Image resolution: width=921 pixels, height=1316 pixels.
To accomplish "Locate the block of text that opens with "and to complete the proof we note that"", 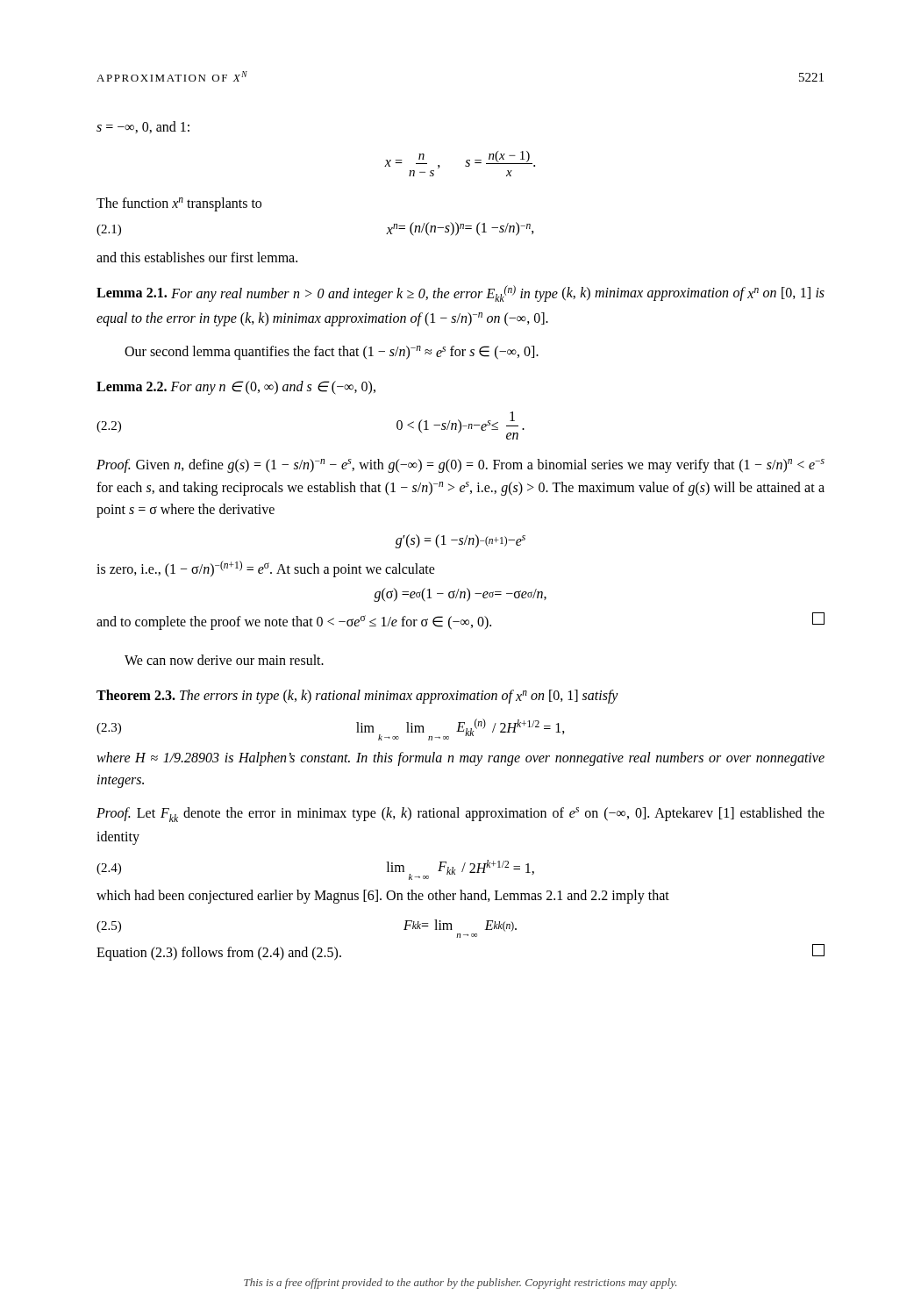I will (460, 621).
